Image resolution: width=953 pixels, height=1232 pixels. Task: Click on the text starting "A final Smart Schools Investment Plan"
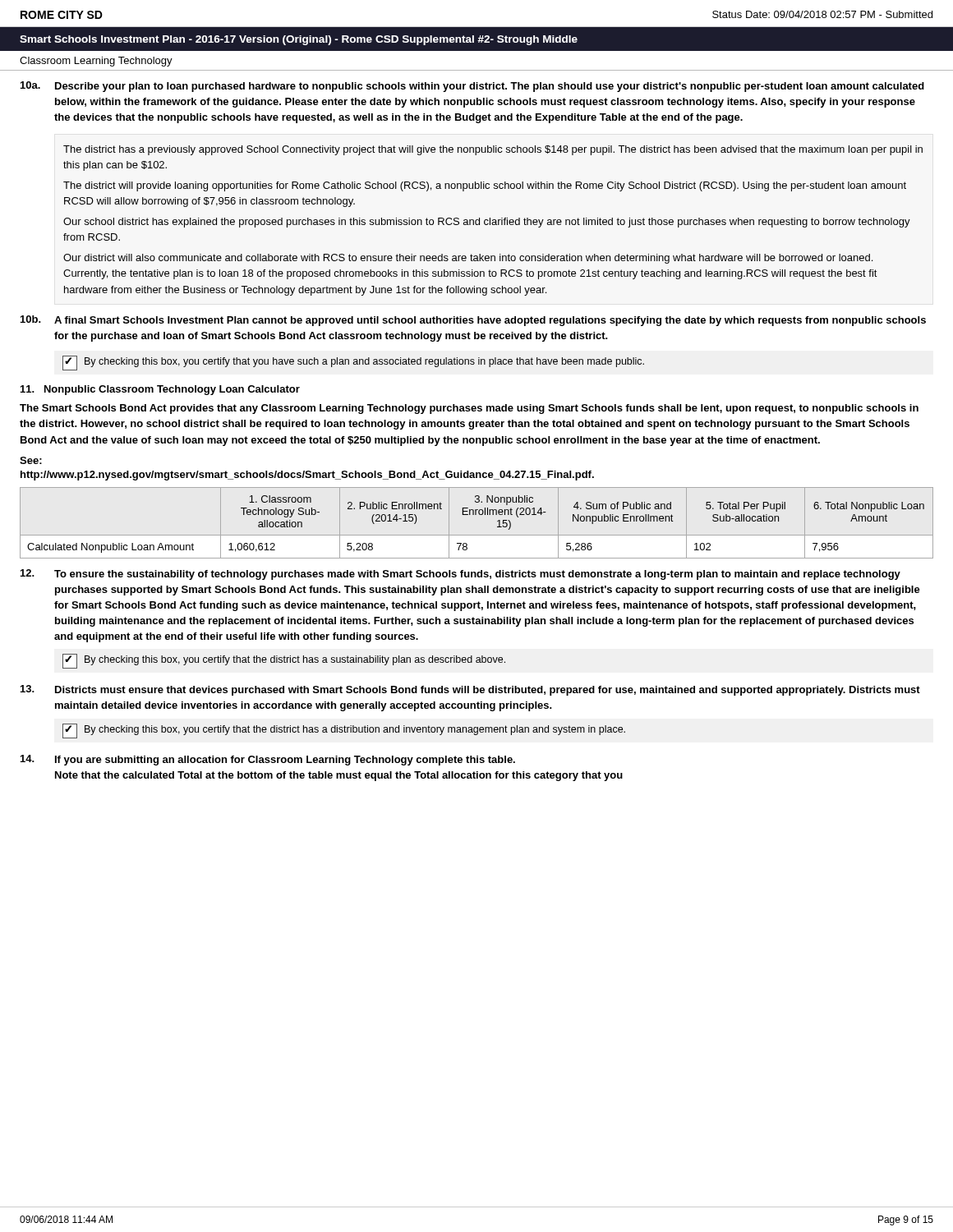click(x=490, y=328)
